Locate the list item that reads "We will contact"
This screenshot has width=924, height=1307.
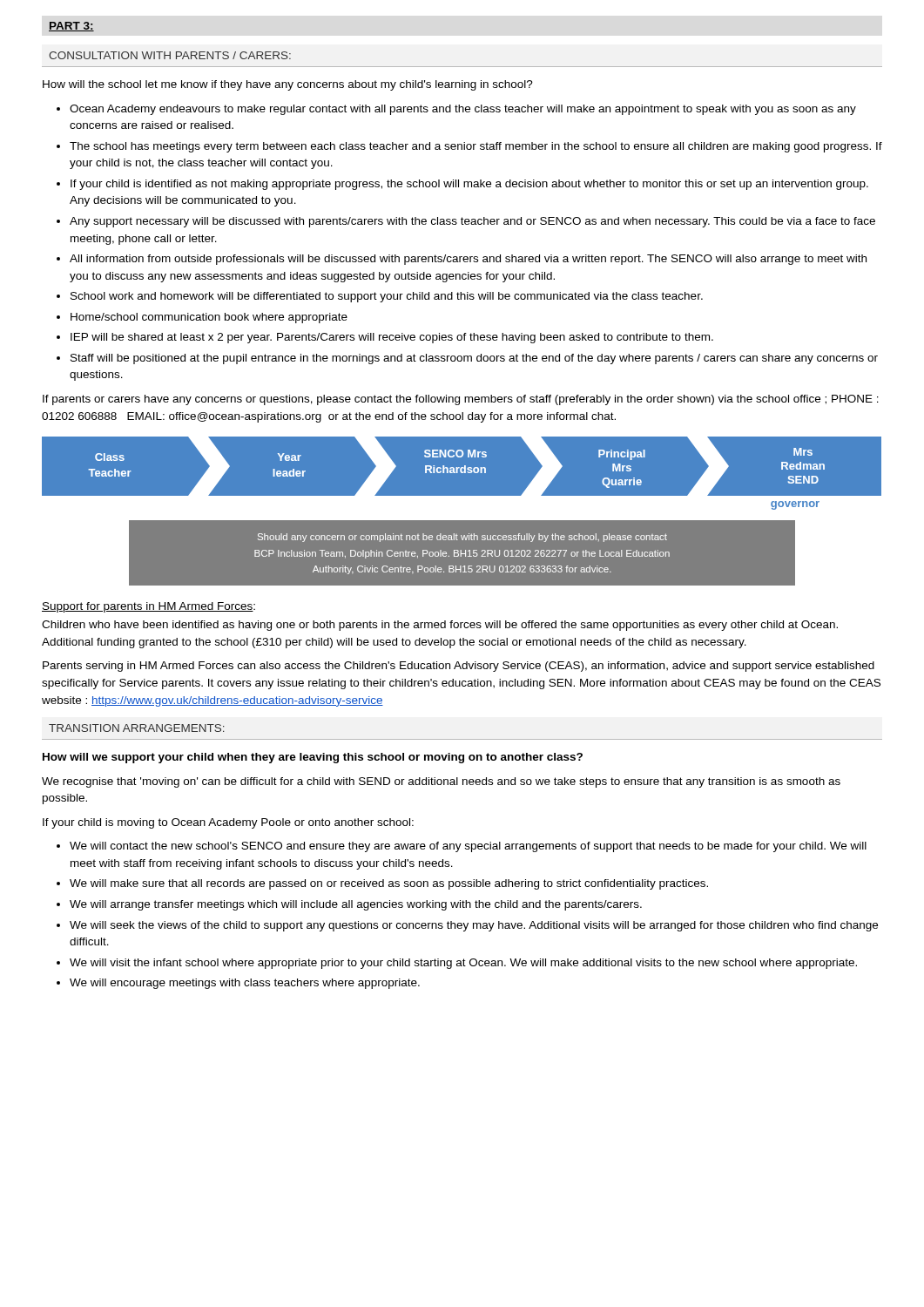click(468, 854)
